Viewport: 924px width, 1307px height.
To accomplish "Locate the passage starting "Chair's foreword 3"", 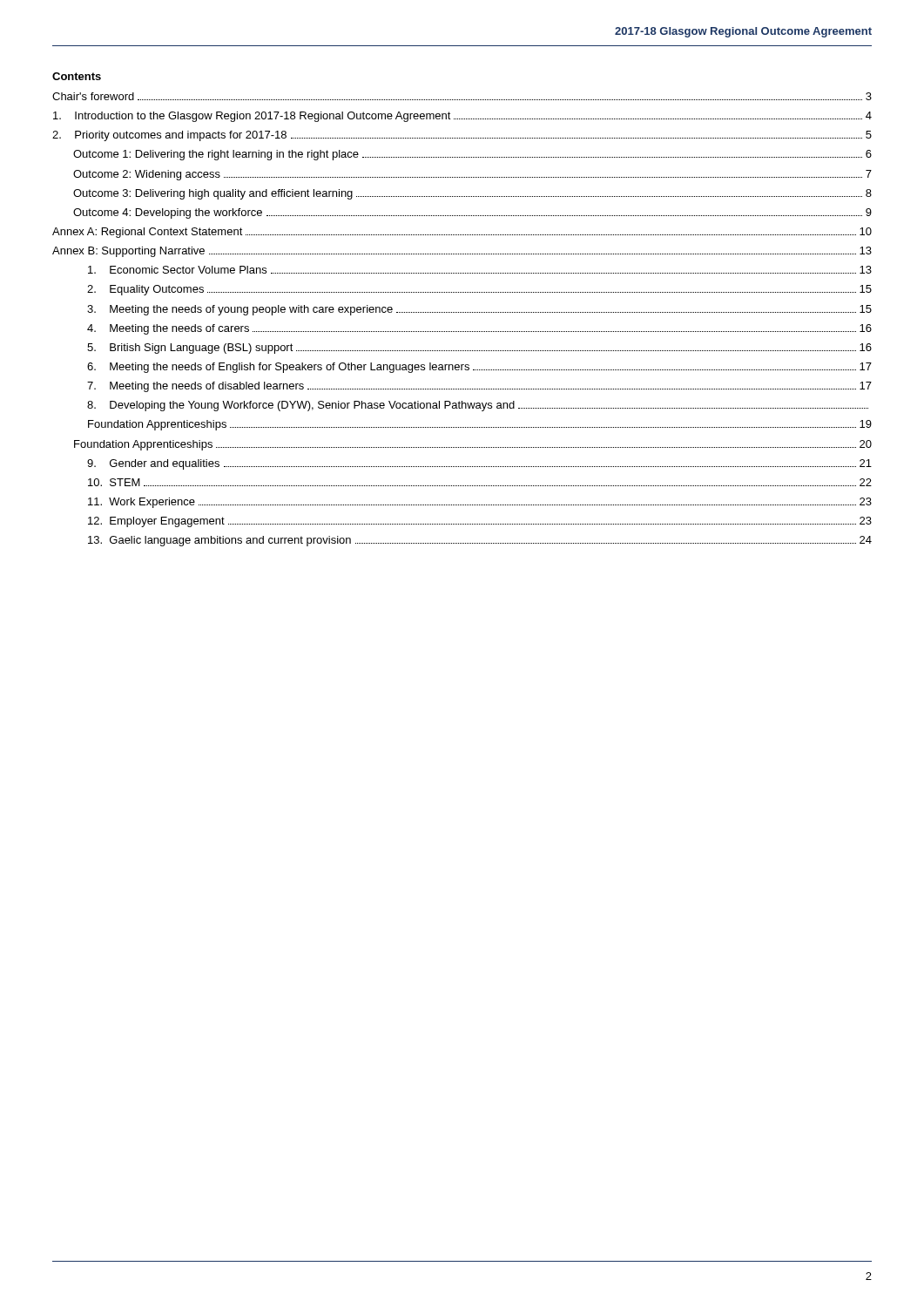I will click(x=462, y=97).
